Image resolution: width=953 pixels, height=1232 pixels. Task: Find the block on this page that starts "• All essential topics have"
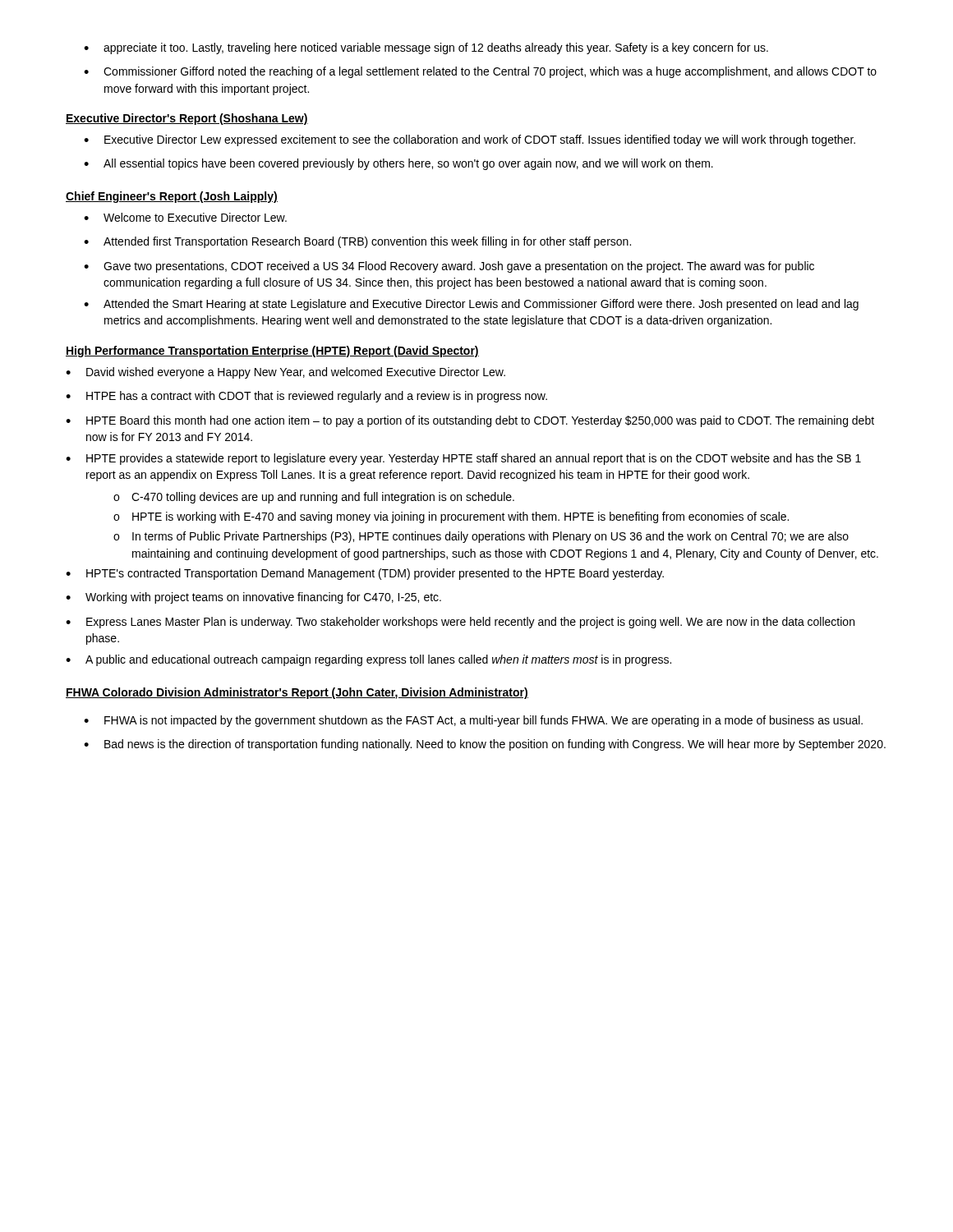point(399,165)
